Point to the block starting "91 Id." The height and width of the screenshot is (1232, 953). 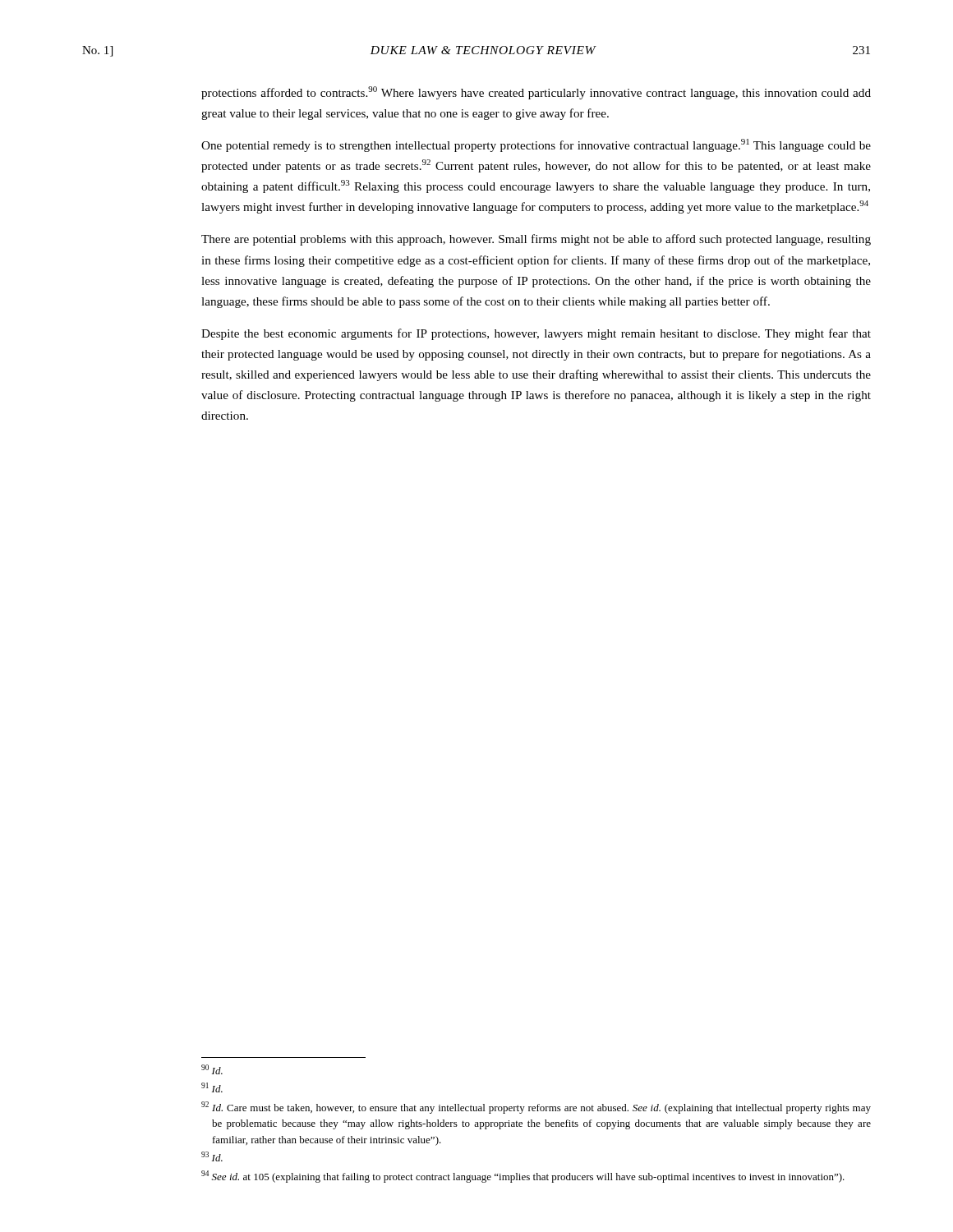[x=212, y=1088]
